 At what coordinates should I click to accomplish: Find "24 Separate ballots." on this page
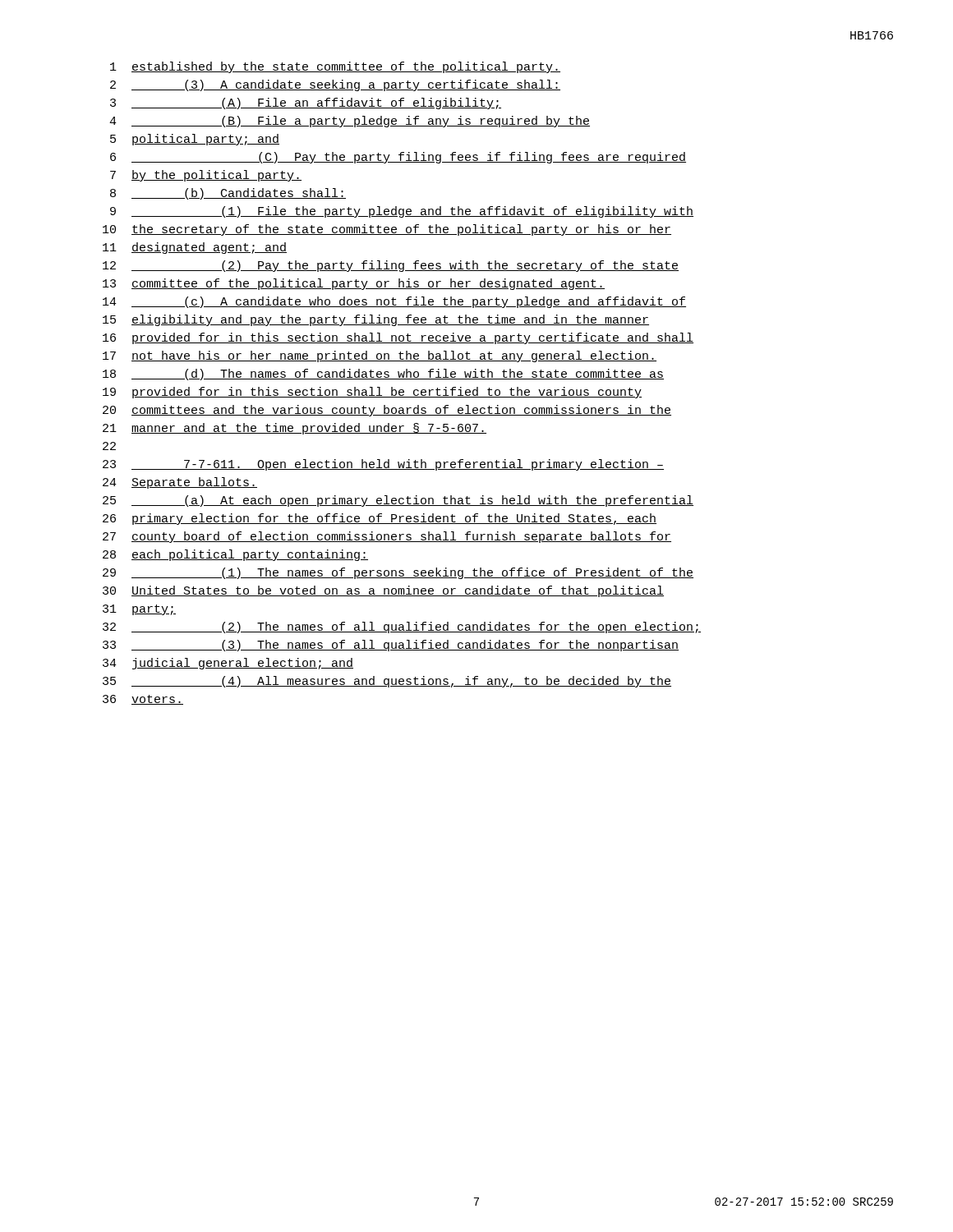click(170, 484)
